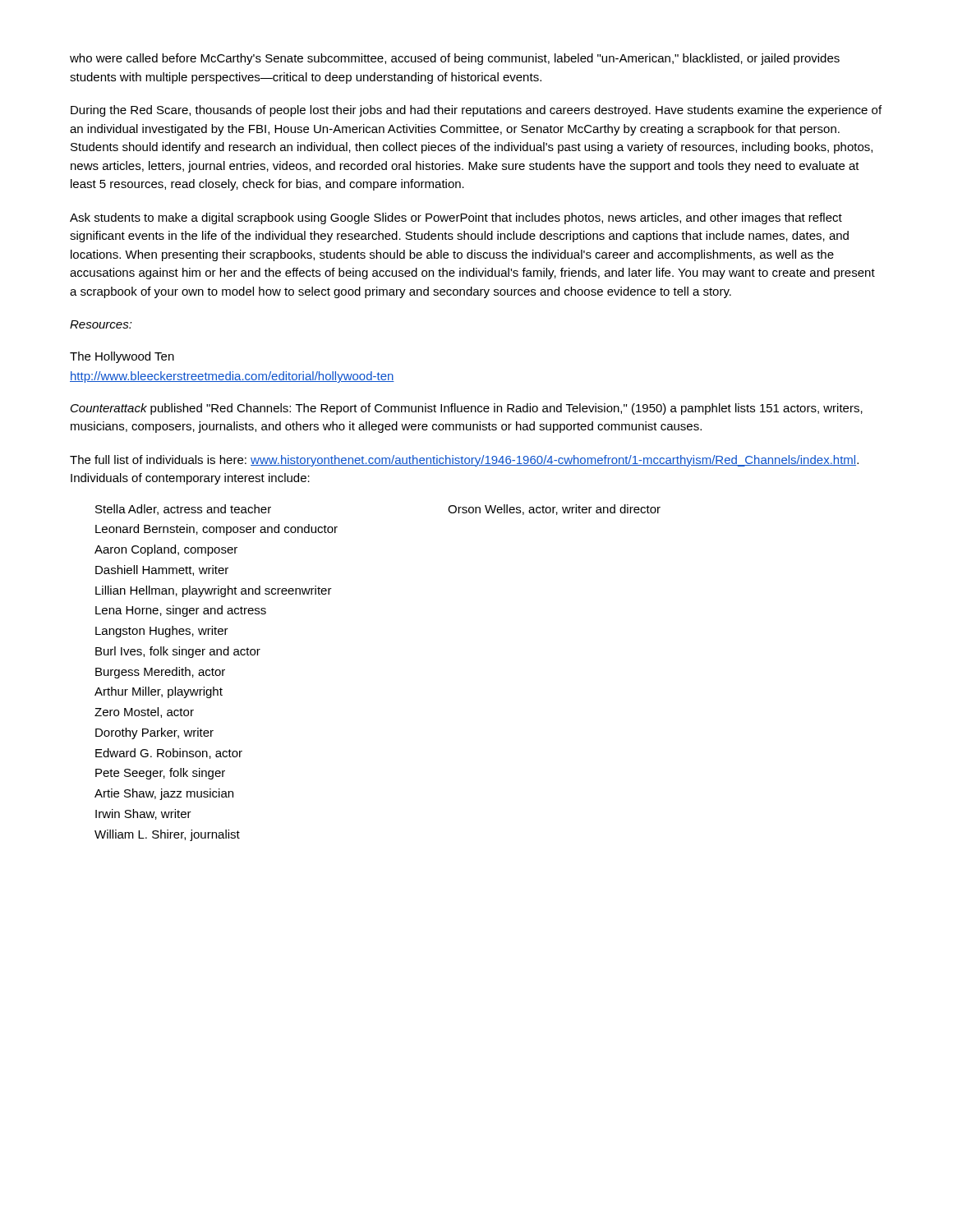Click where it says "Dashiell Hammett, writer"
Screen dimensions: 1232x953
(x=162, y=569)
